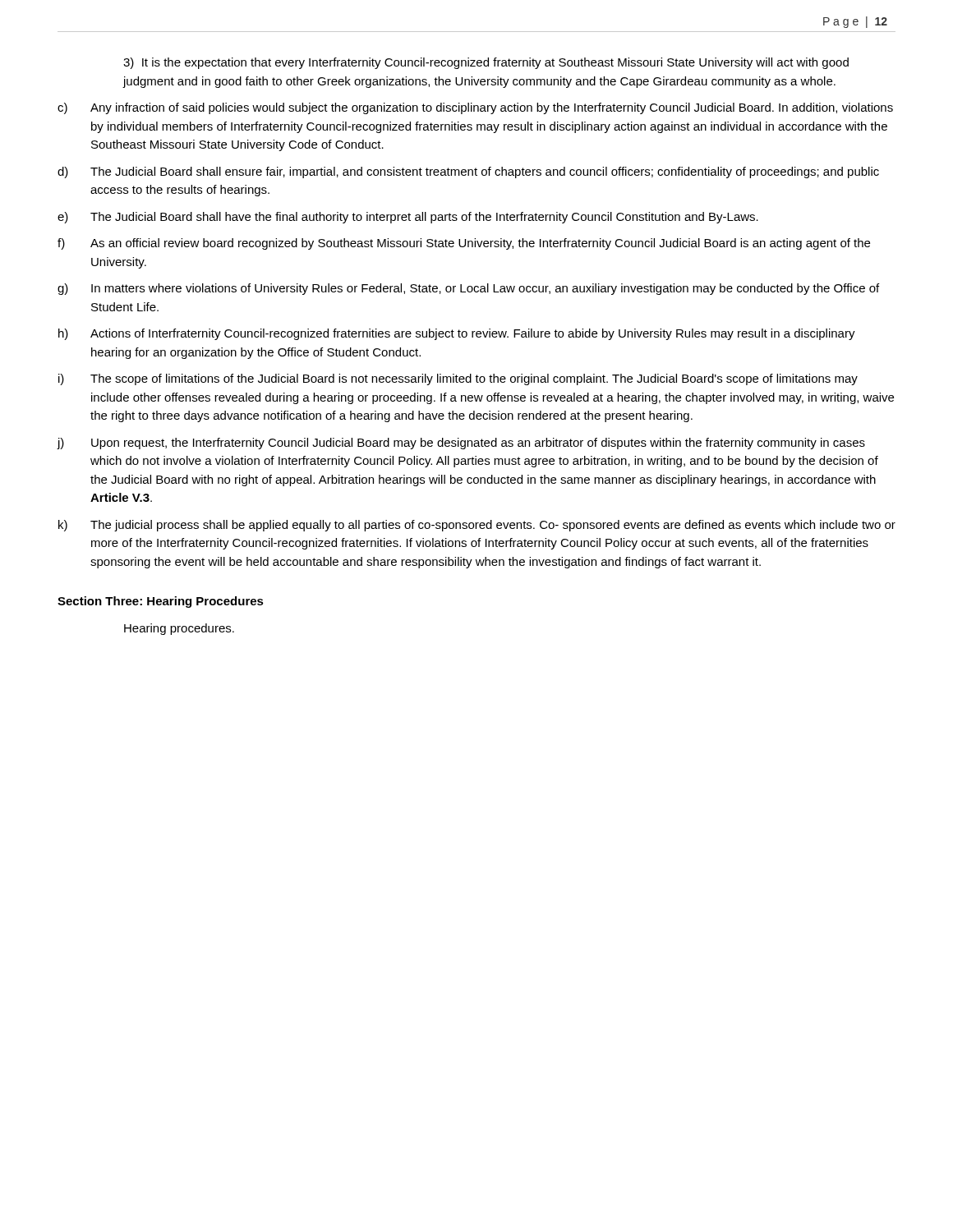
Task: Locate the list item containing "d) The Judicial Board shall ensure fair, impartial,"
Action: [x=476, y=181]
